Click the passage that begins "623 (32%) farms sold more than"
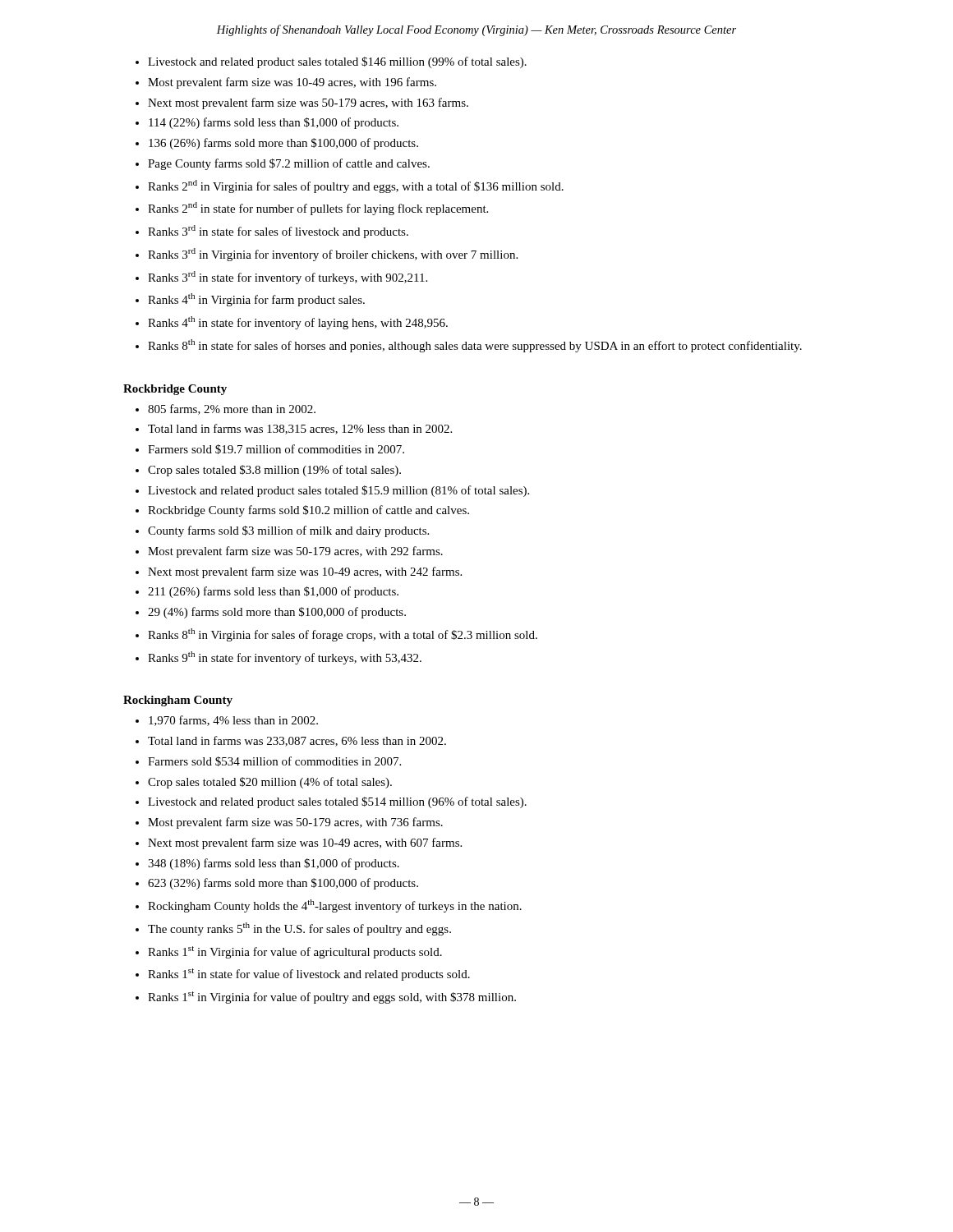Screen dimensions: 1232x953 (283, 883)
